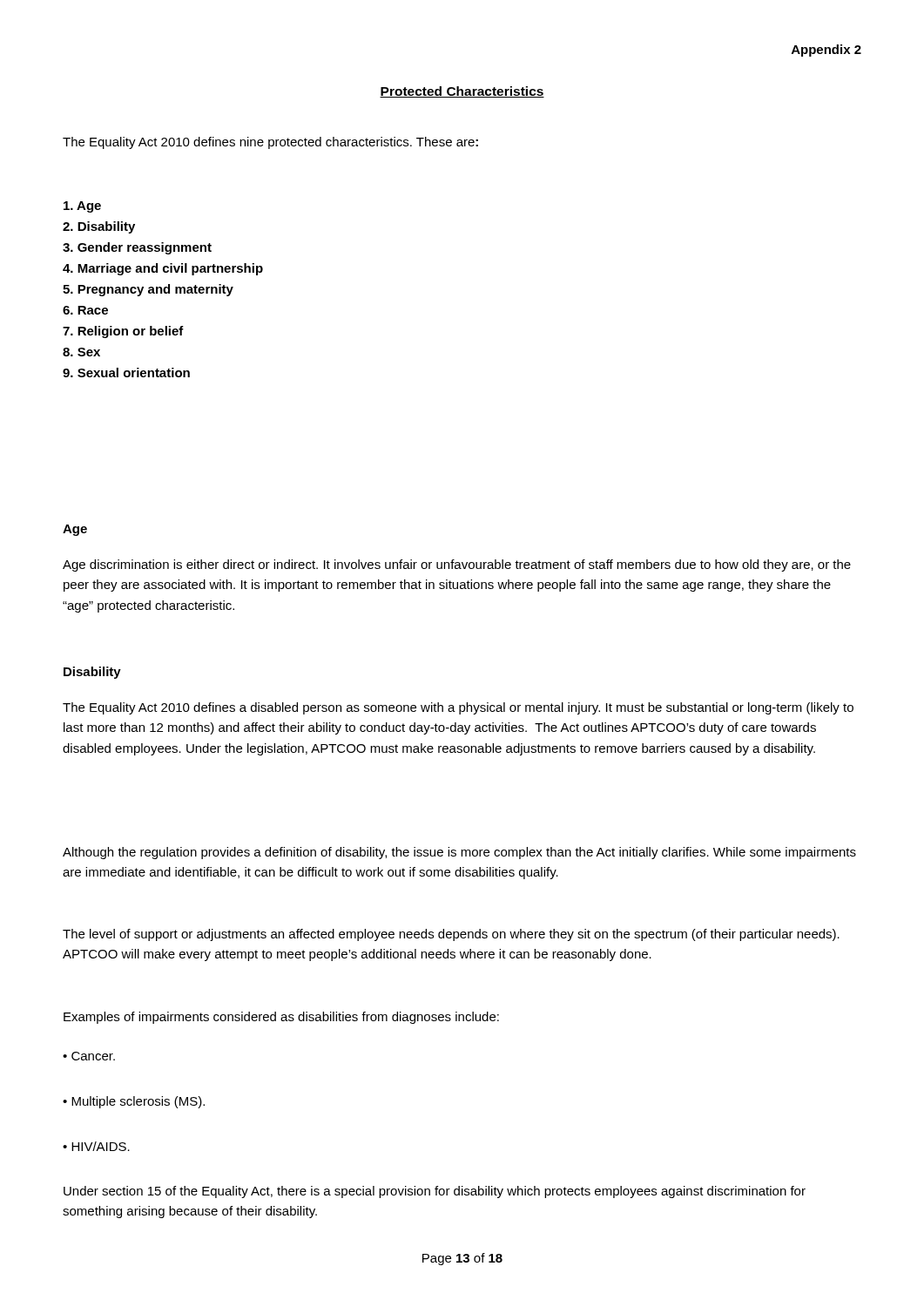The image size is (924, 1307).
Task: Find the element starting "The level of support or adjustments"
Action: (x=451, y=944)
